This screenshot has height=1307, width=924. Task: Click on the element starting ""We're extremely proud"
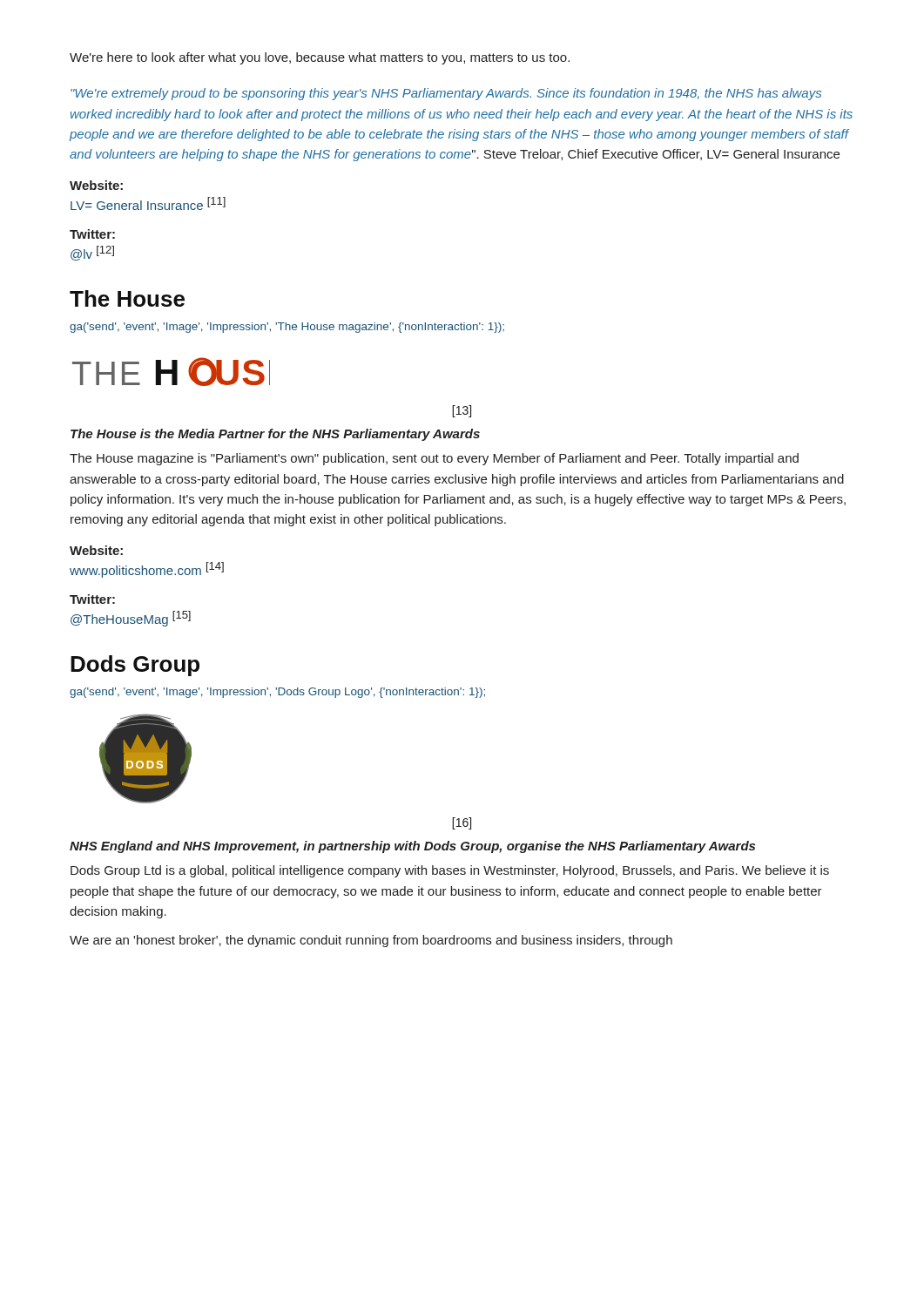(x=461, y=123)
